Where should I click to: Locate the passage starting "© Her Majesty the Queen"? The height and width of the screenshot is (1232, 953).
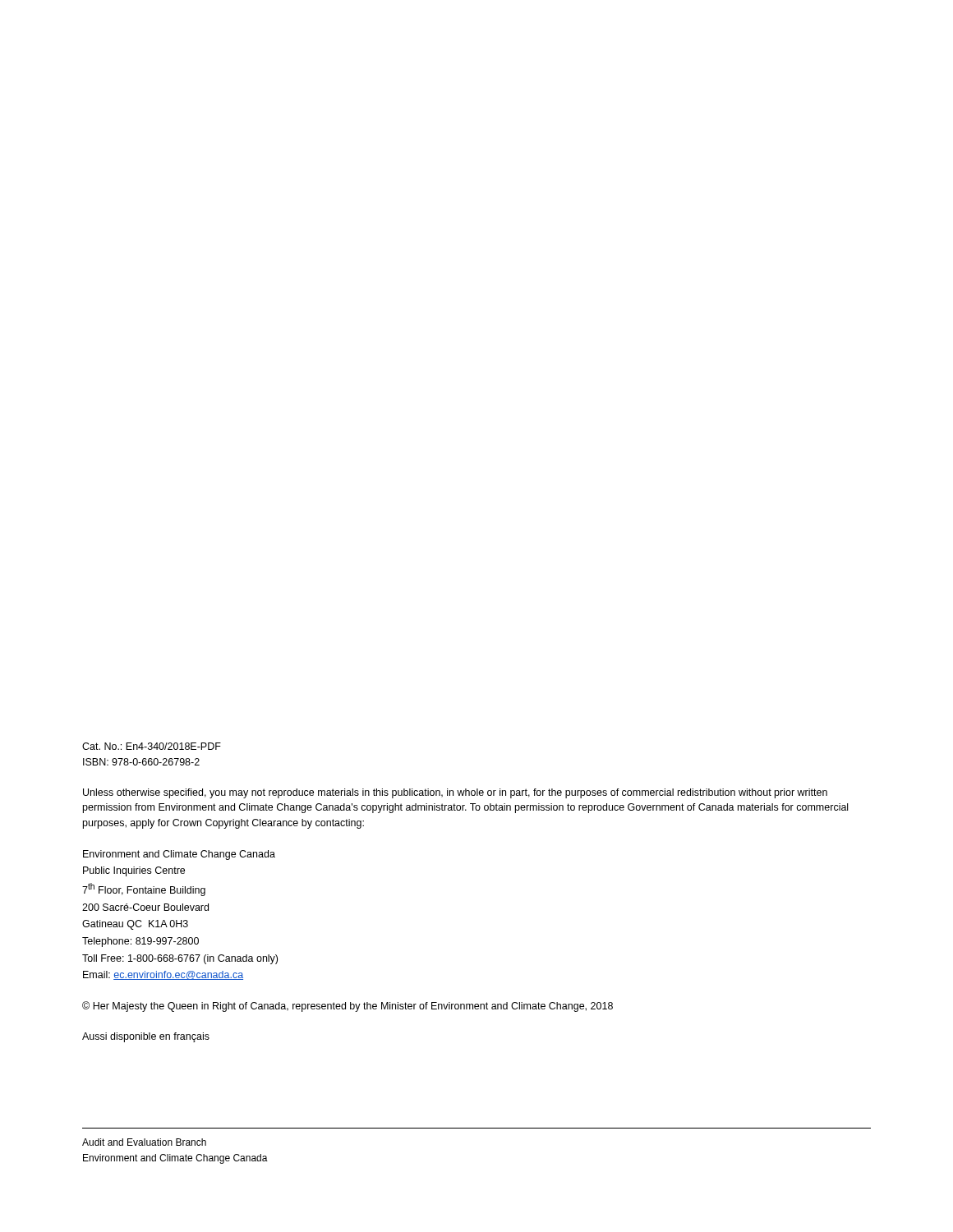click(x=348, y=1006)
